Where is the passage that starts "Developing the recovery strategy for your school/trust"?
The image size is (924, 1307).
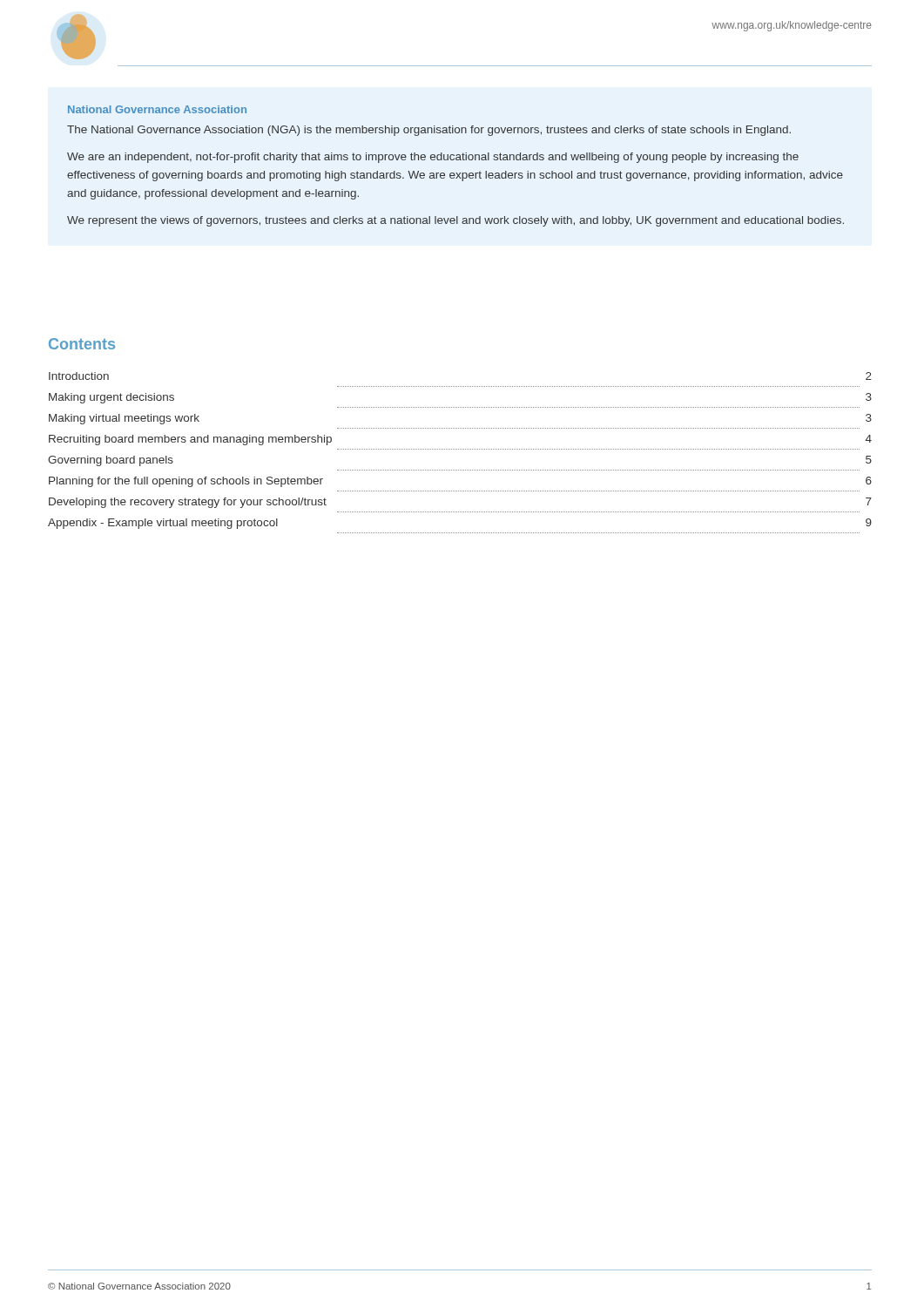(x=460, y=502)
